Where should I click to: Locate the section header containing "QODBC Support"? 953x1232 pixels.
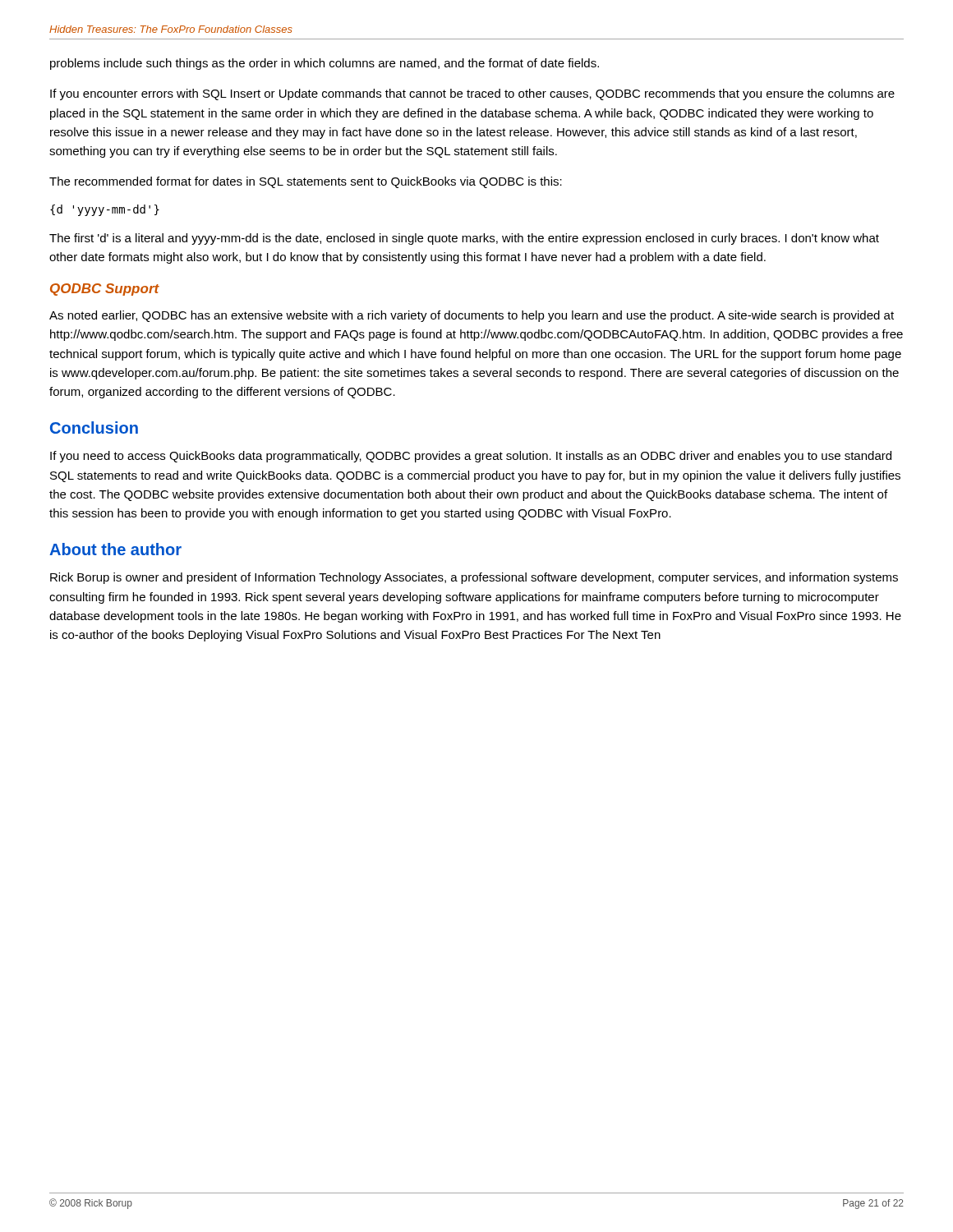(104, 289)
